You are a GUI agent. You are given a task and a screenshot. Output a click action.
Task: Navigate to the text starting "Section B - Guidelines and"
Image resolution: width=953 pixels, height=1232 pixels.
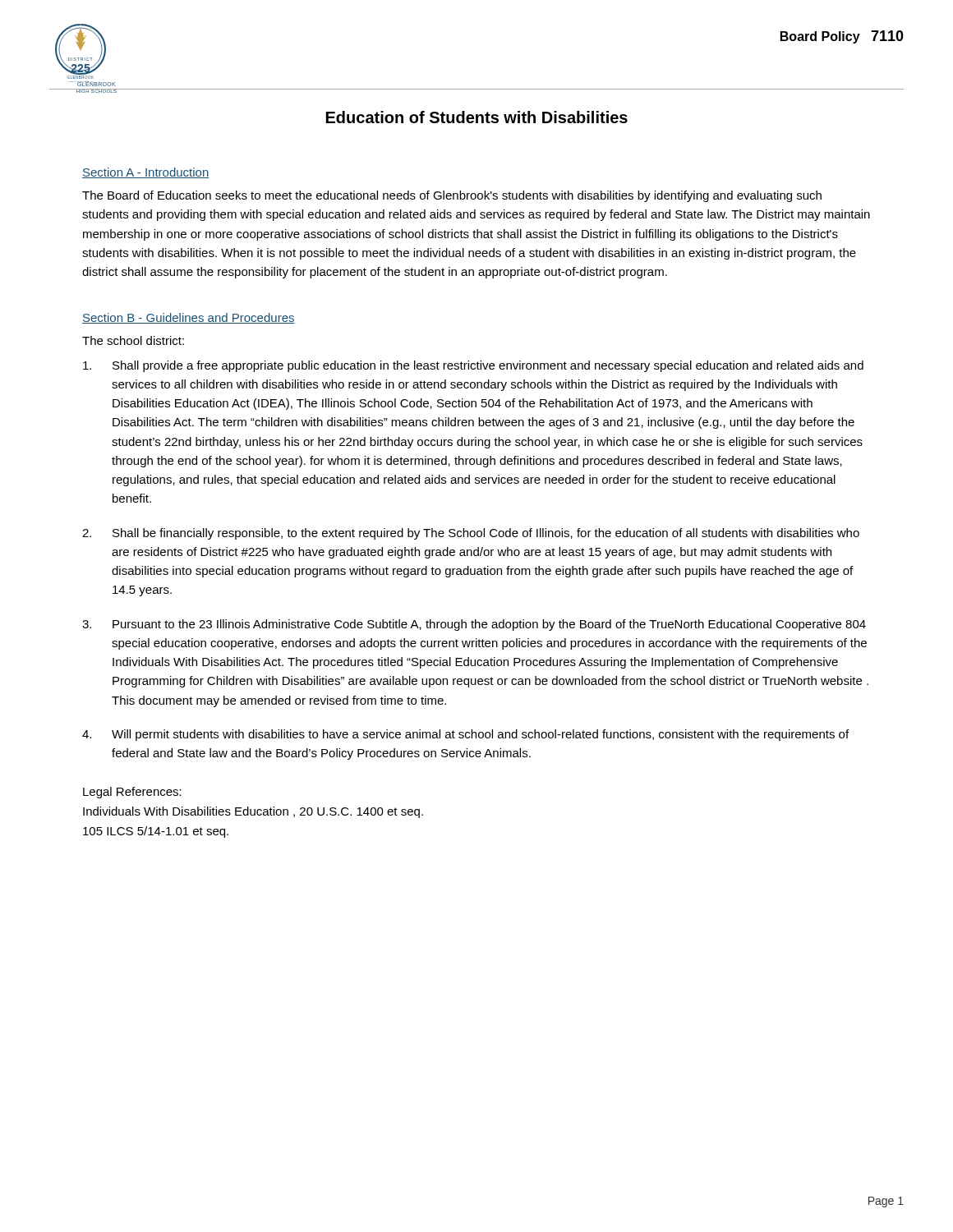click(188, 318)
